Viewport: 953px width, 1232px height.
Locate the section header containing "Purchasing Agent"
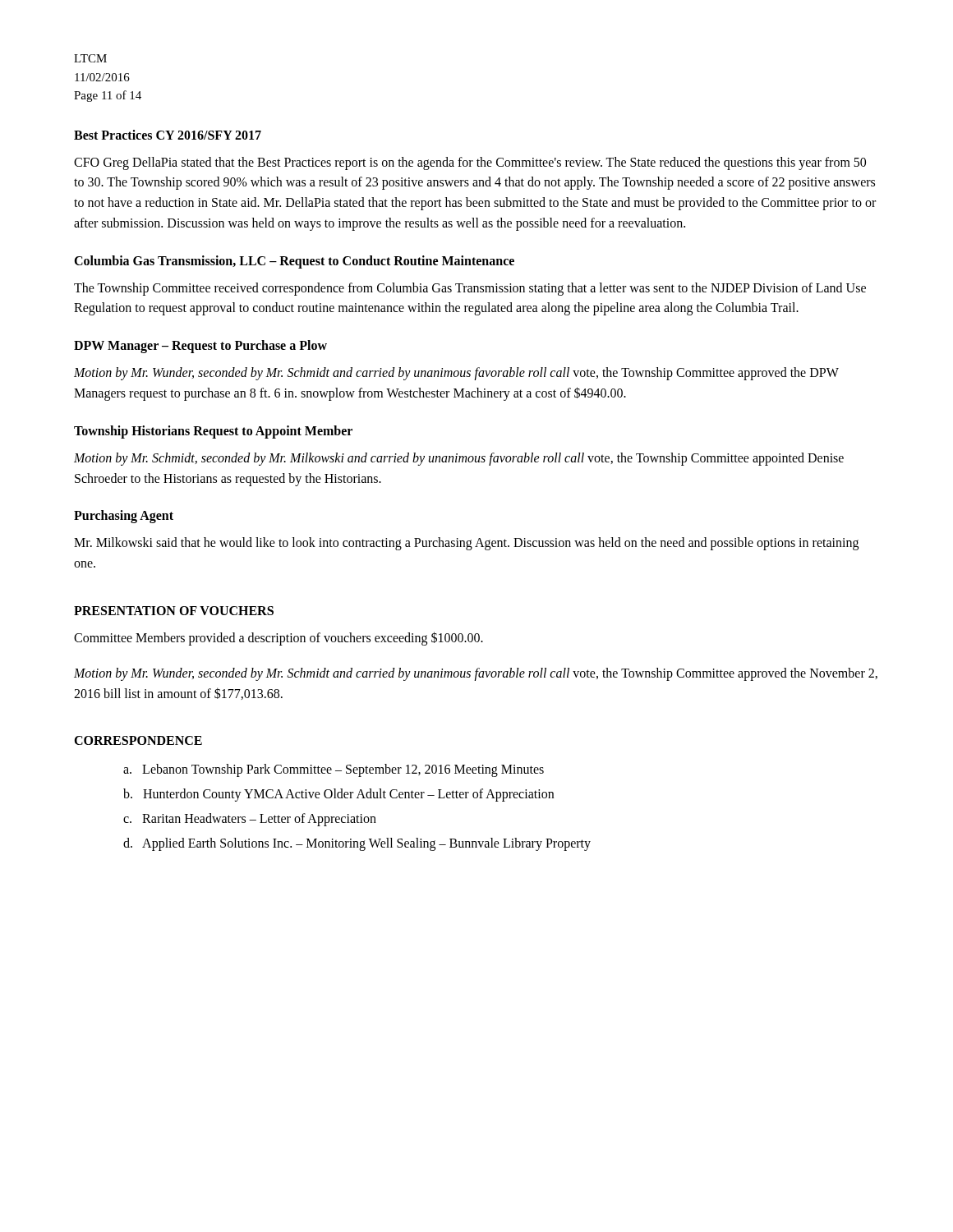[x=124, y=516]
